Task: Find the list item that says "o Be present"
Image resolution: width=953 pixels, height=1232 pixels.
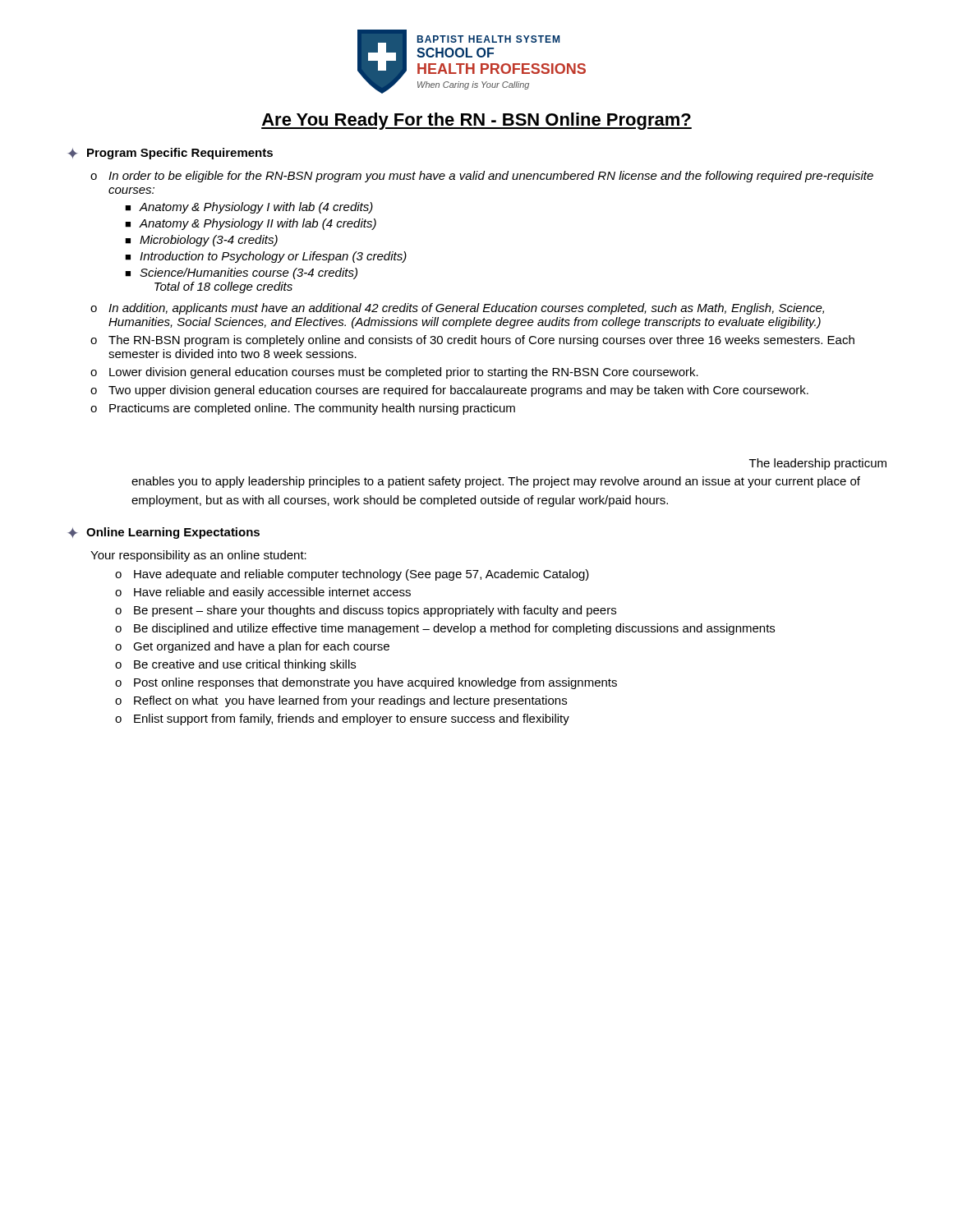Action: point(501,609)
